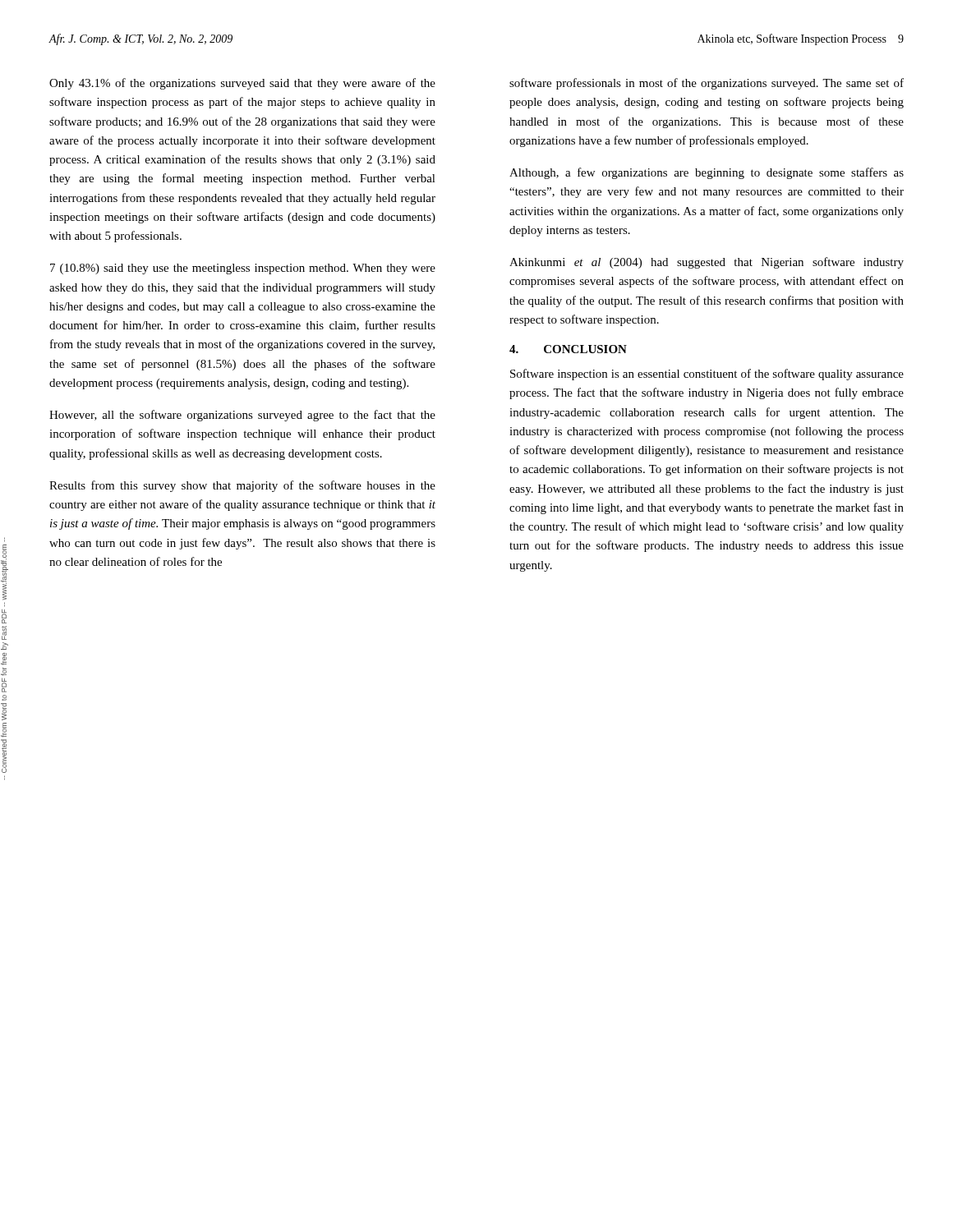Find the text starting "7 (10.8%) said they use the"

pos(242,325)
